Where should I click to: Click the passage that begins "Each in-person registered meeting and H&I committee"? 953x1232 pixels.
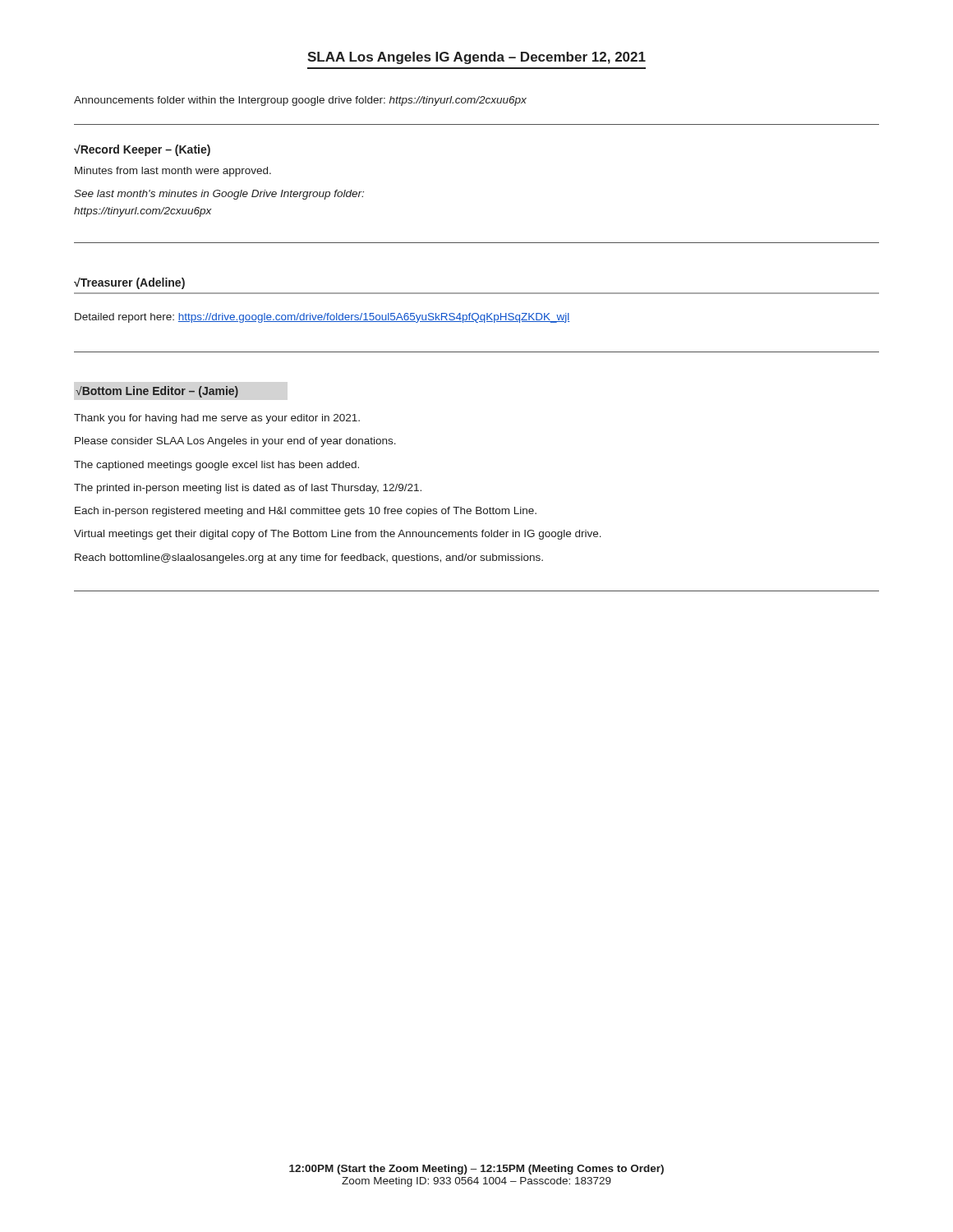pyautogui.click(x=306, y=510)
